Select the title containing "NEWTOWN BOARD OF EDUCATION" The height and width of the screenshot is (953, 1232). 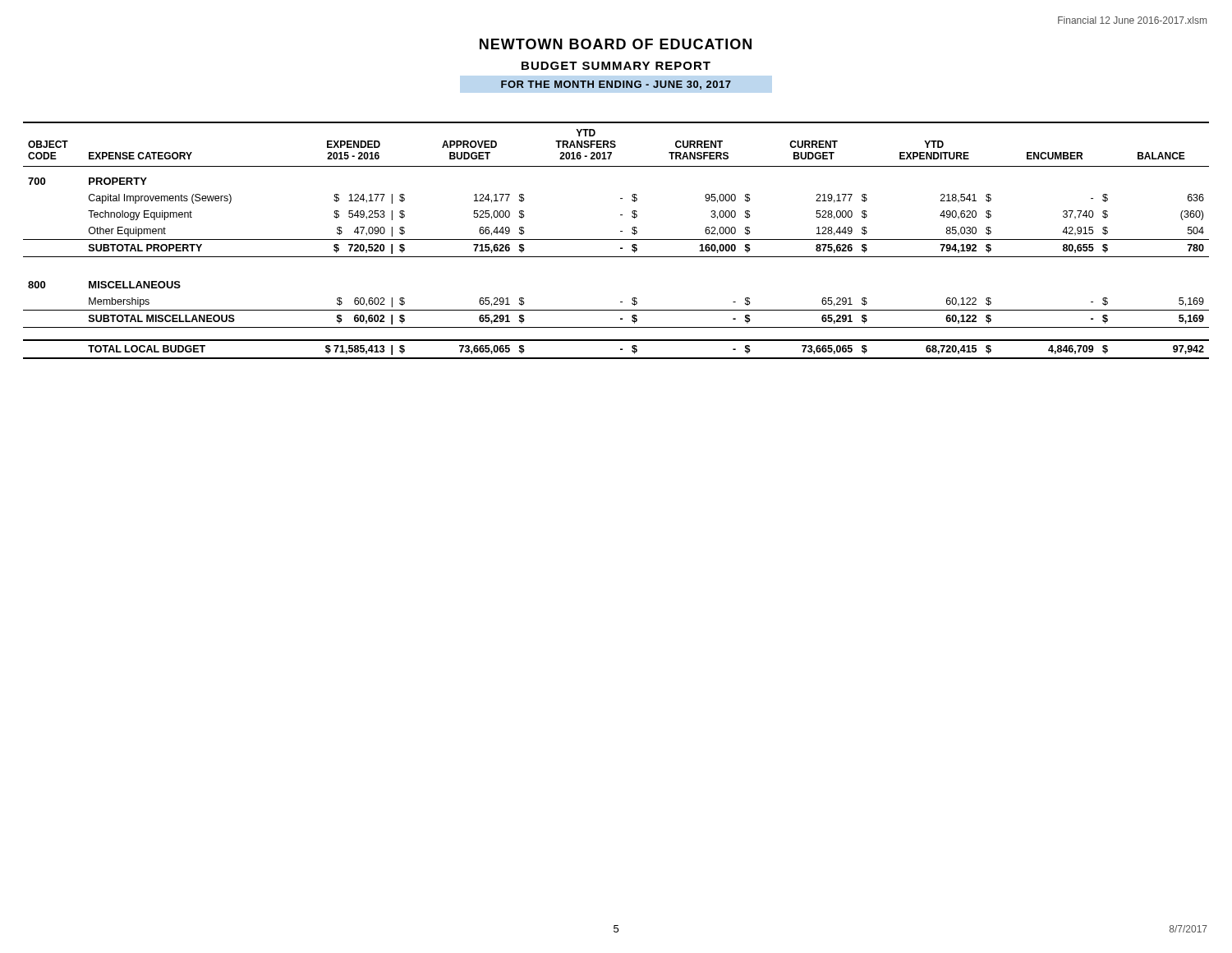coord(616,45)
